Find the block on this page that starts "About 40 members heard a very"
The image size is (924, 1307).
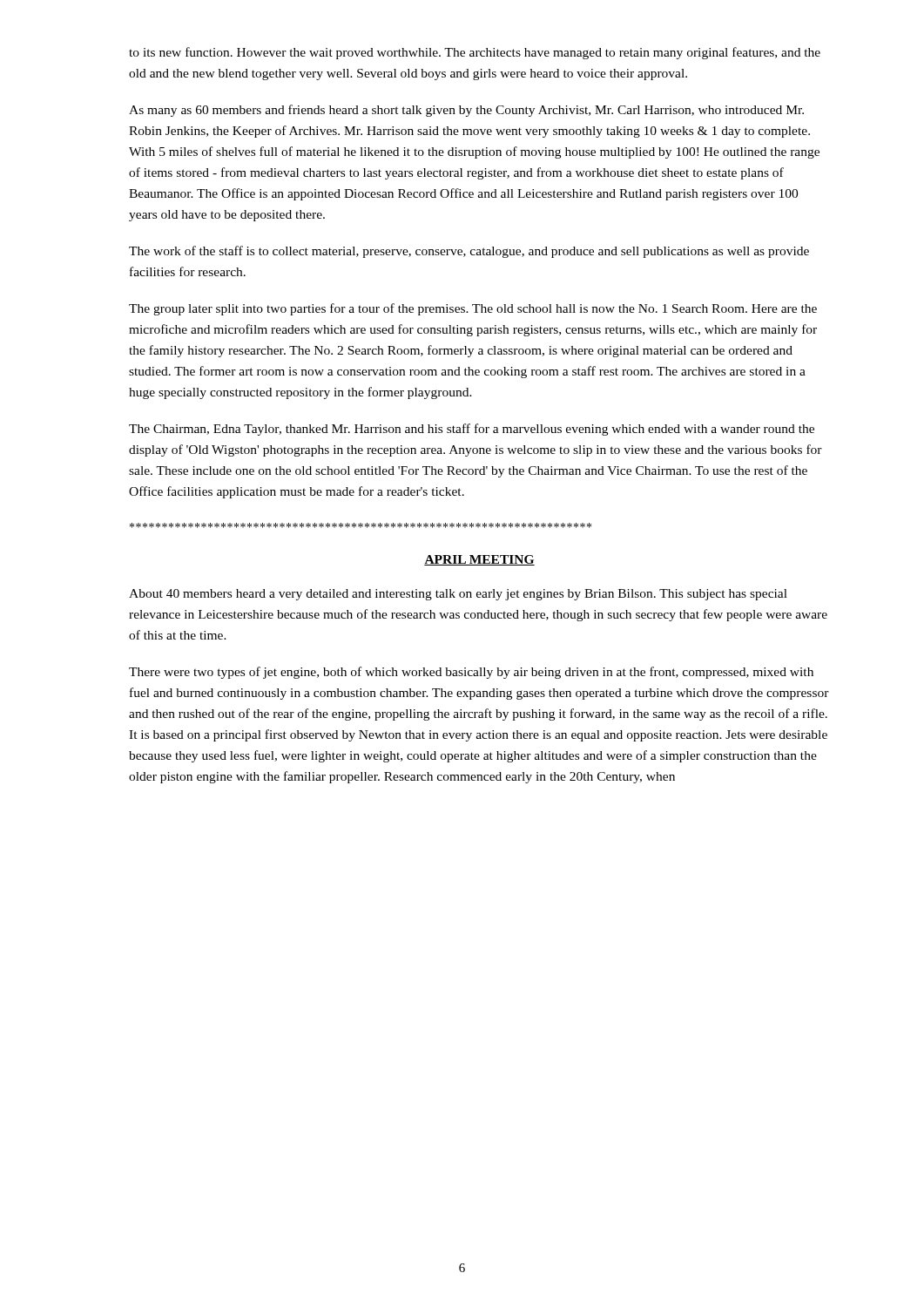coord(478,614)
